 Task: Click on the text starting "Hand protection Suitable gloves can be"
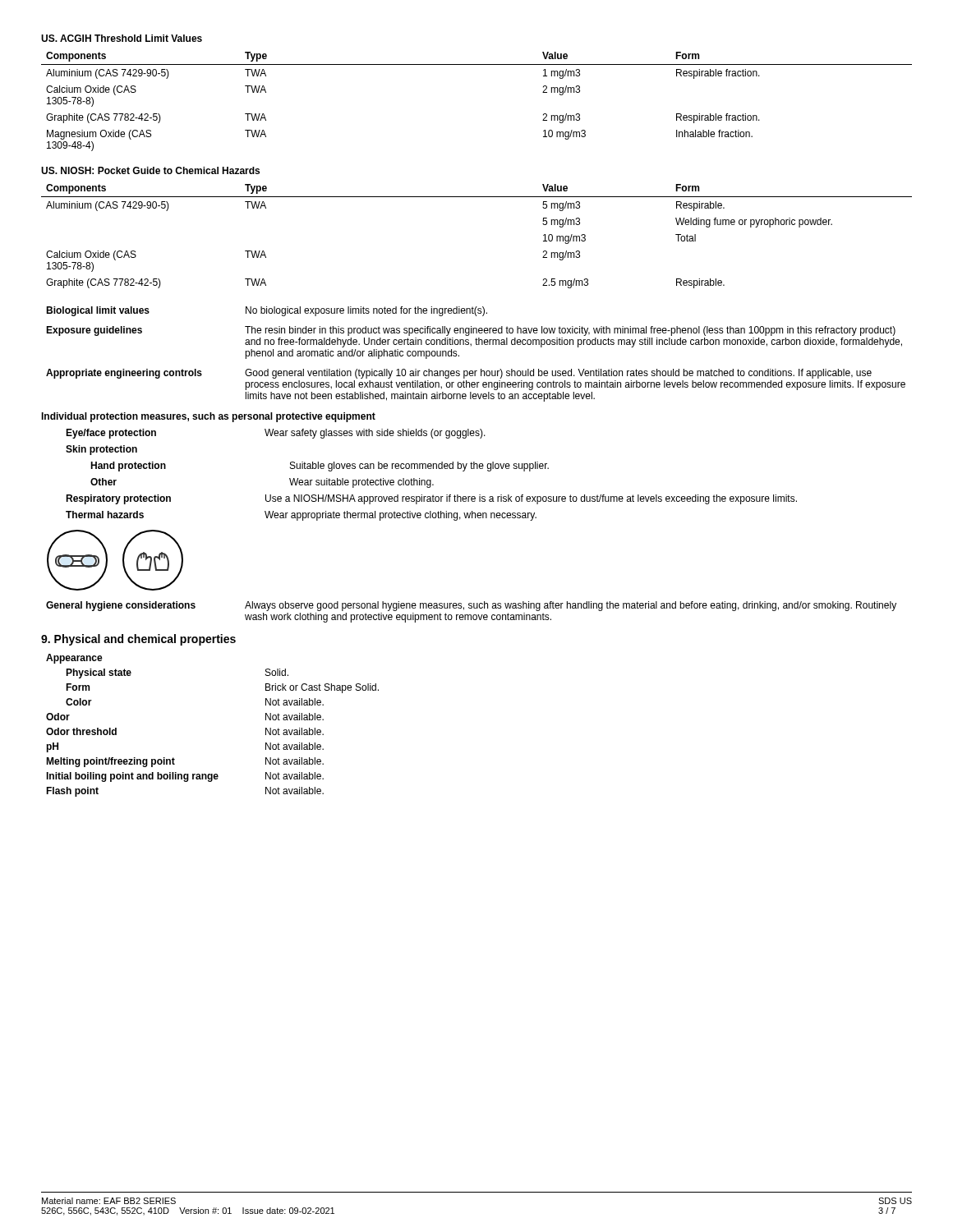[x=476, y=466]
